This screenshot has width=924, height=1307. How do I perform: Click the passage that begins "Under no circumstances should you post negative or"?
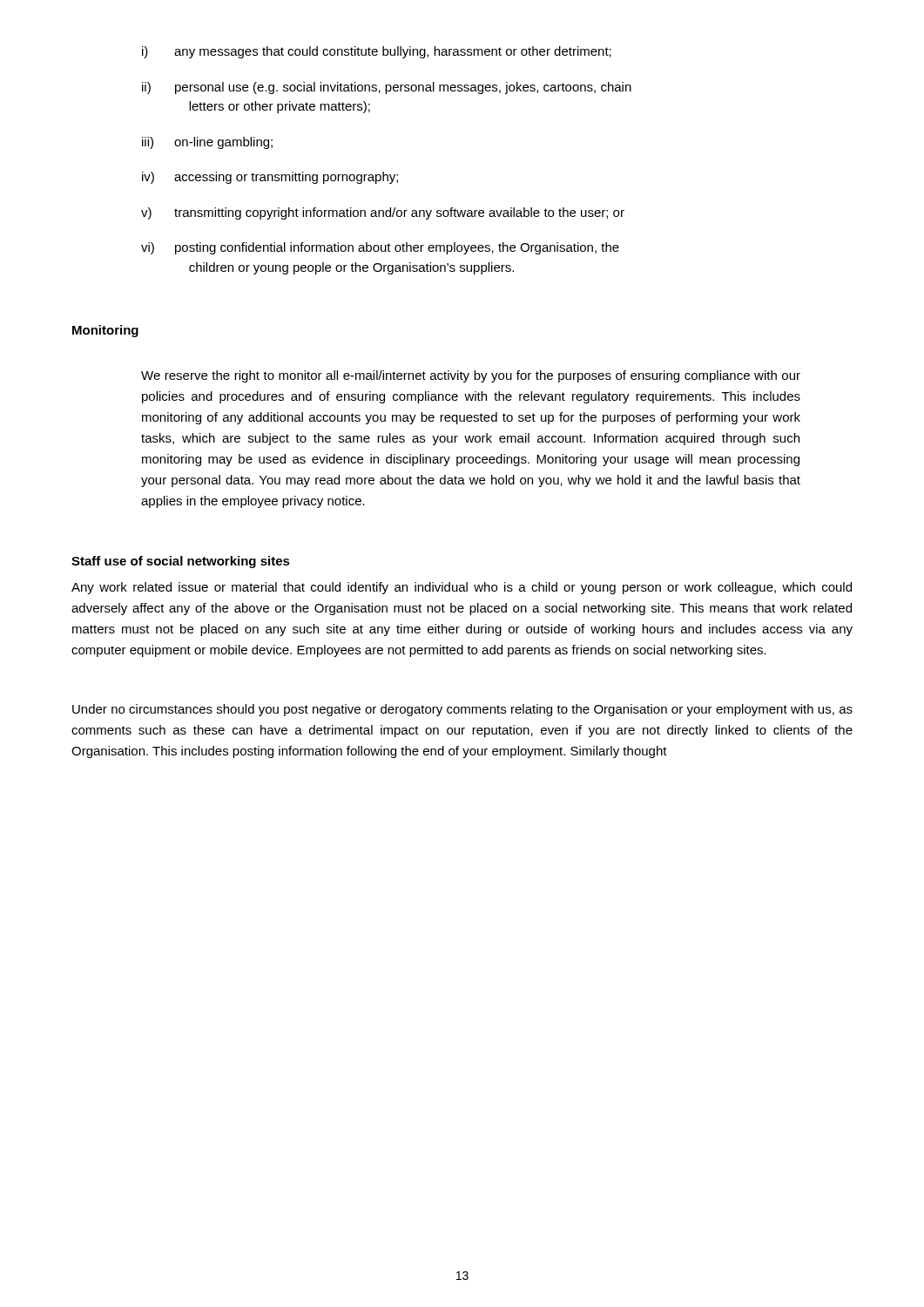point(462,730)
